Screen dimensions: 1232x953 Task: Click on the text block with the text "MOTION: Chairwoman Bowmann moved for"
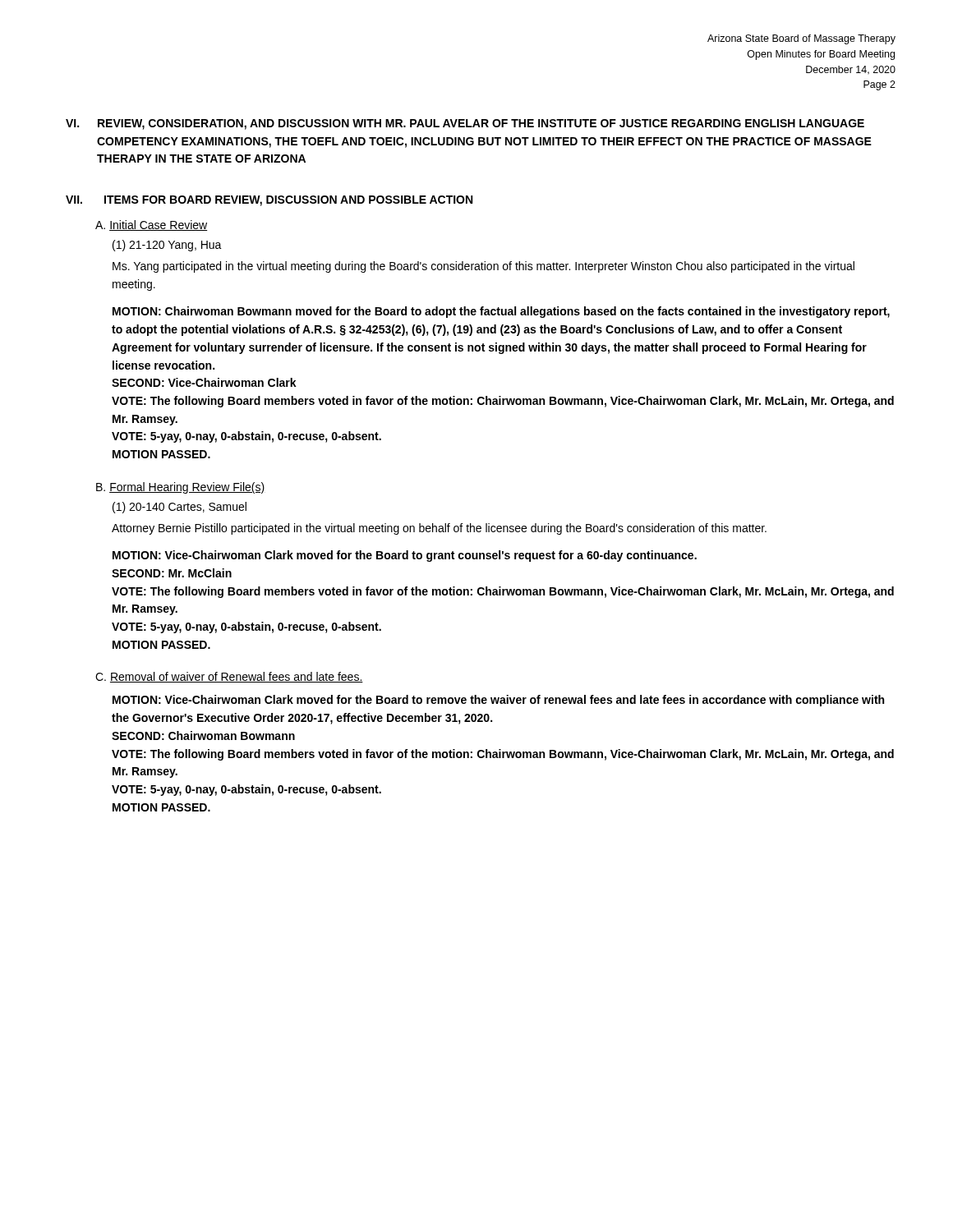501,312
